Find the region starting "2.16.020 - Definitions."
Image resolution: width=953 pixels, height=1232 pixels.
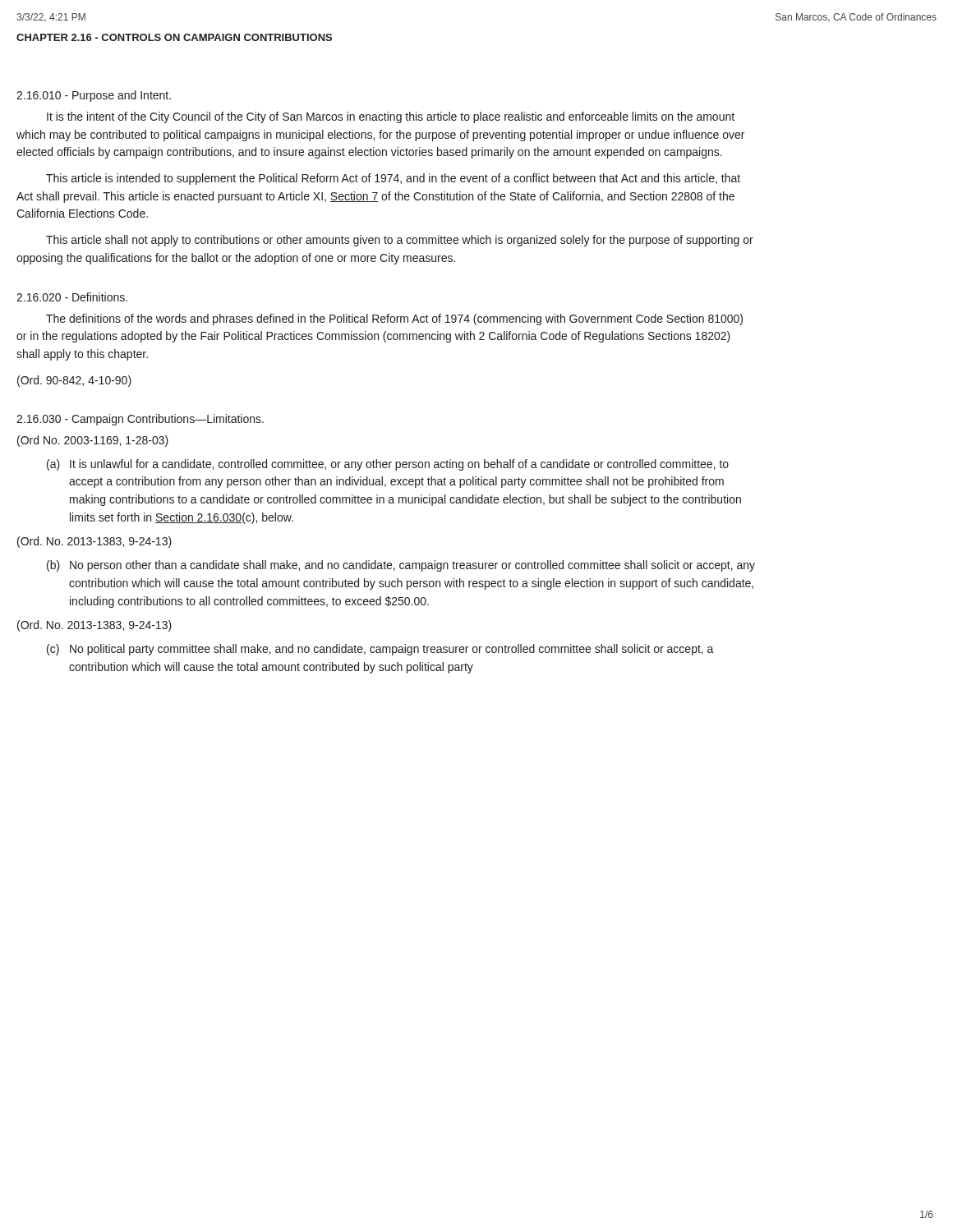click(72, 297)
